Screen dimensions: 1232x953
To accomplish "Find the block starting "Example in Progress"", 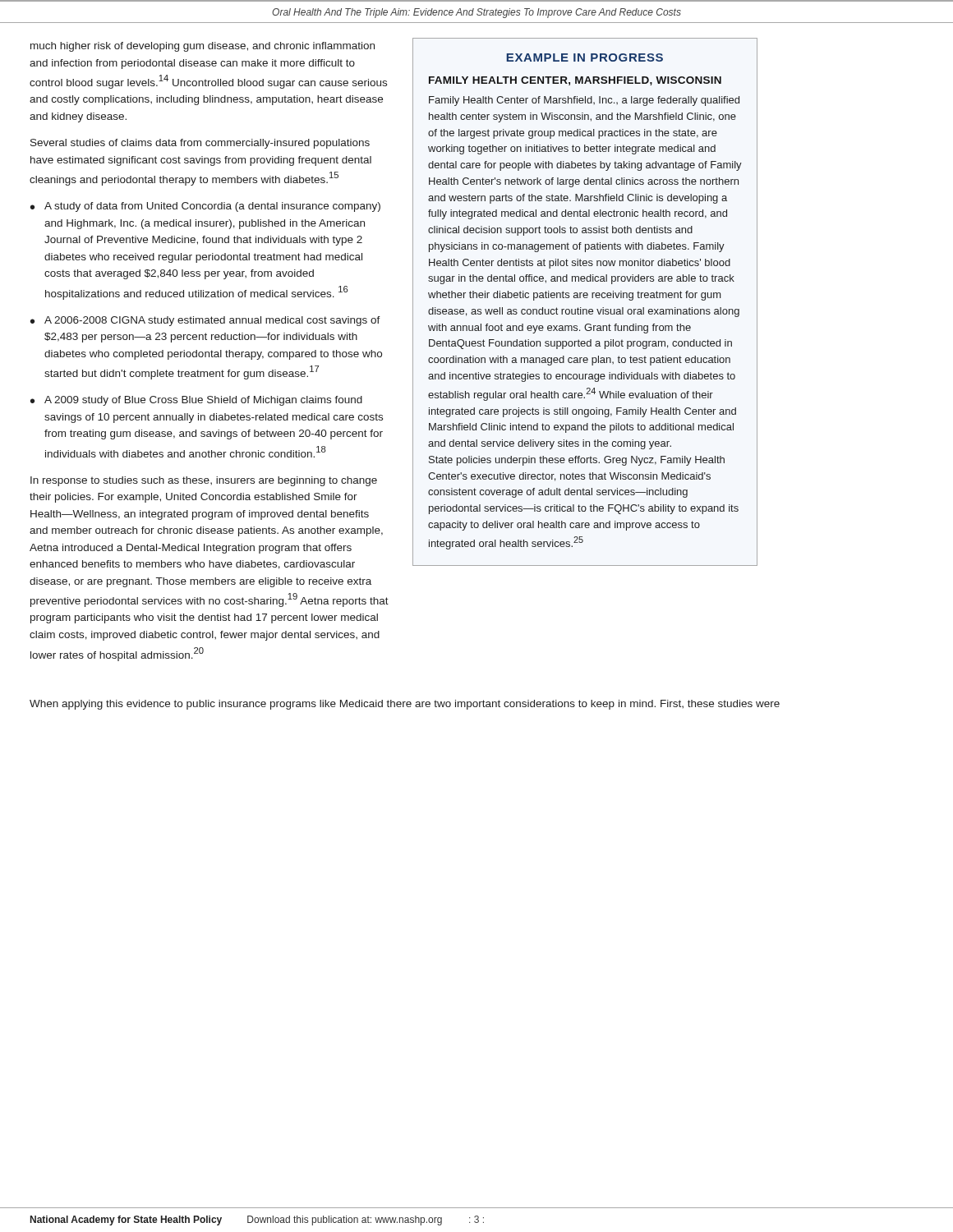I will 585,57.
